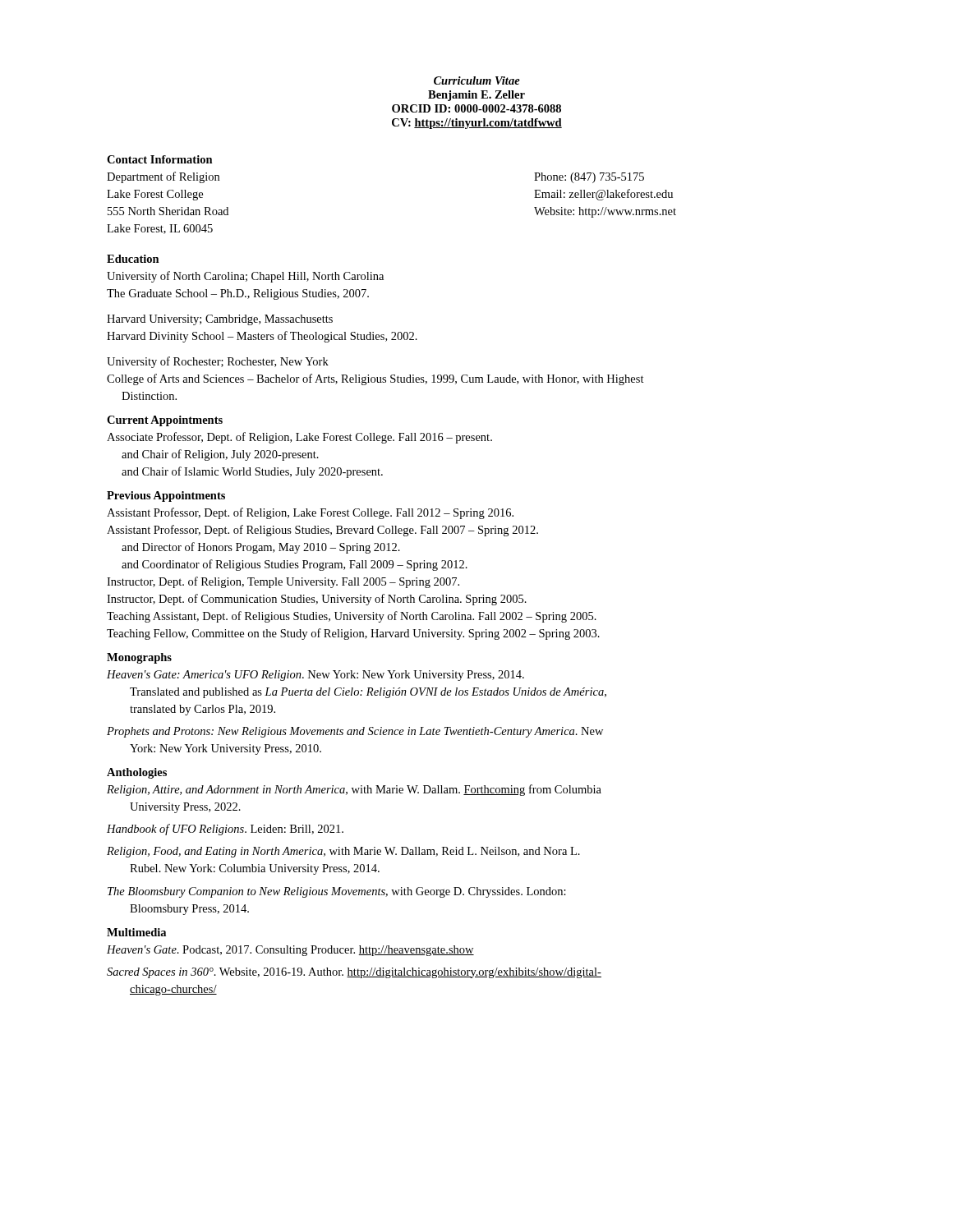
Task: Select the text block that says "Associate Professor, Dept."
Action: click(300, 454)
